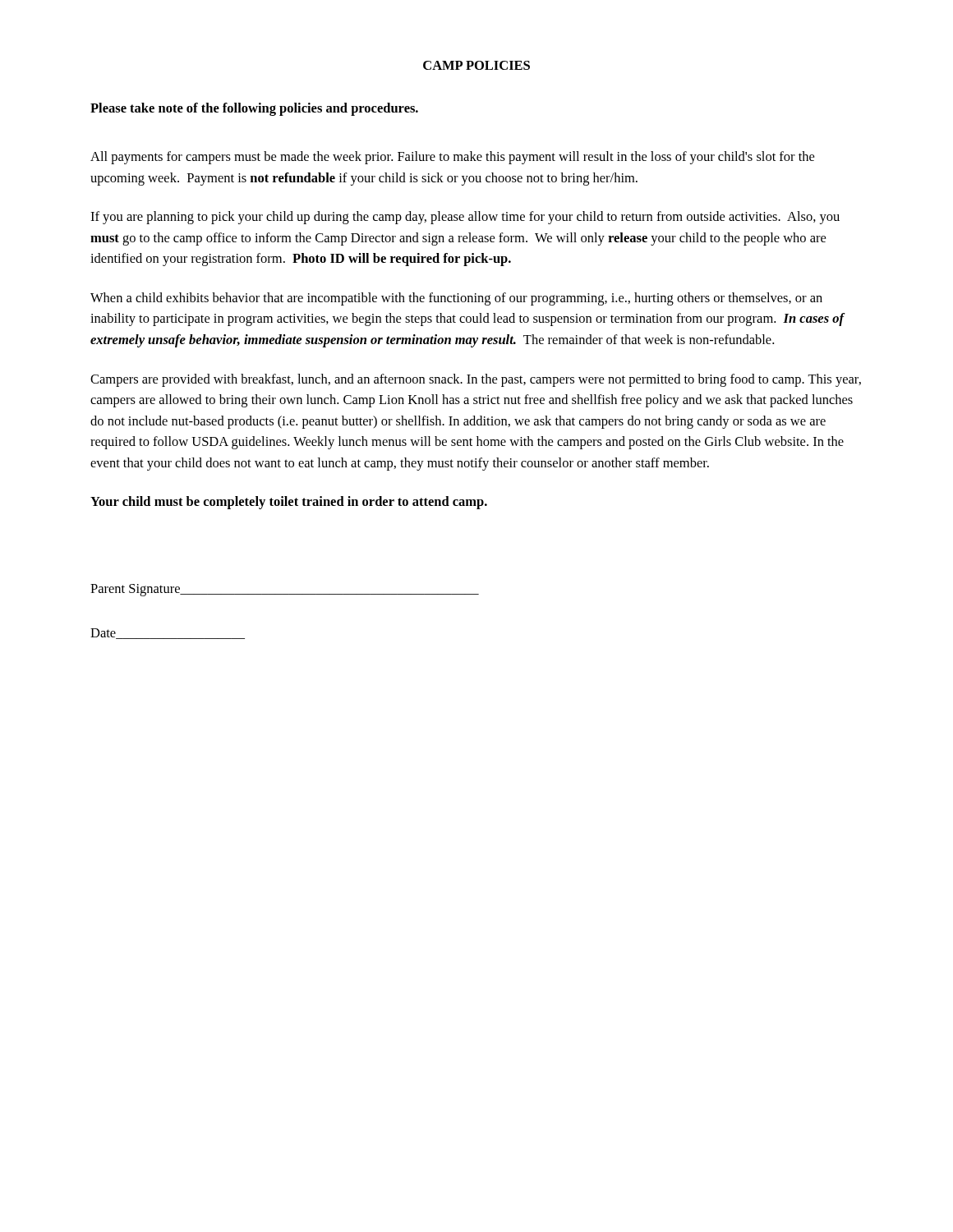Screen dimensions: 1232x953
Task: Locate the block of text that opens with "When a child"
Action: pos(467,319)
